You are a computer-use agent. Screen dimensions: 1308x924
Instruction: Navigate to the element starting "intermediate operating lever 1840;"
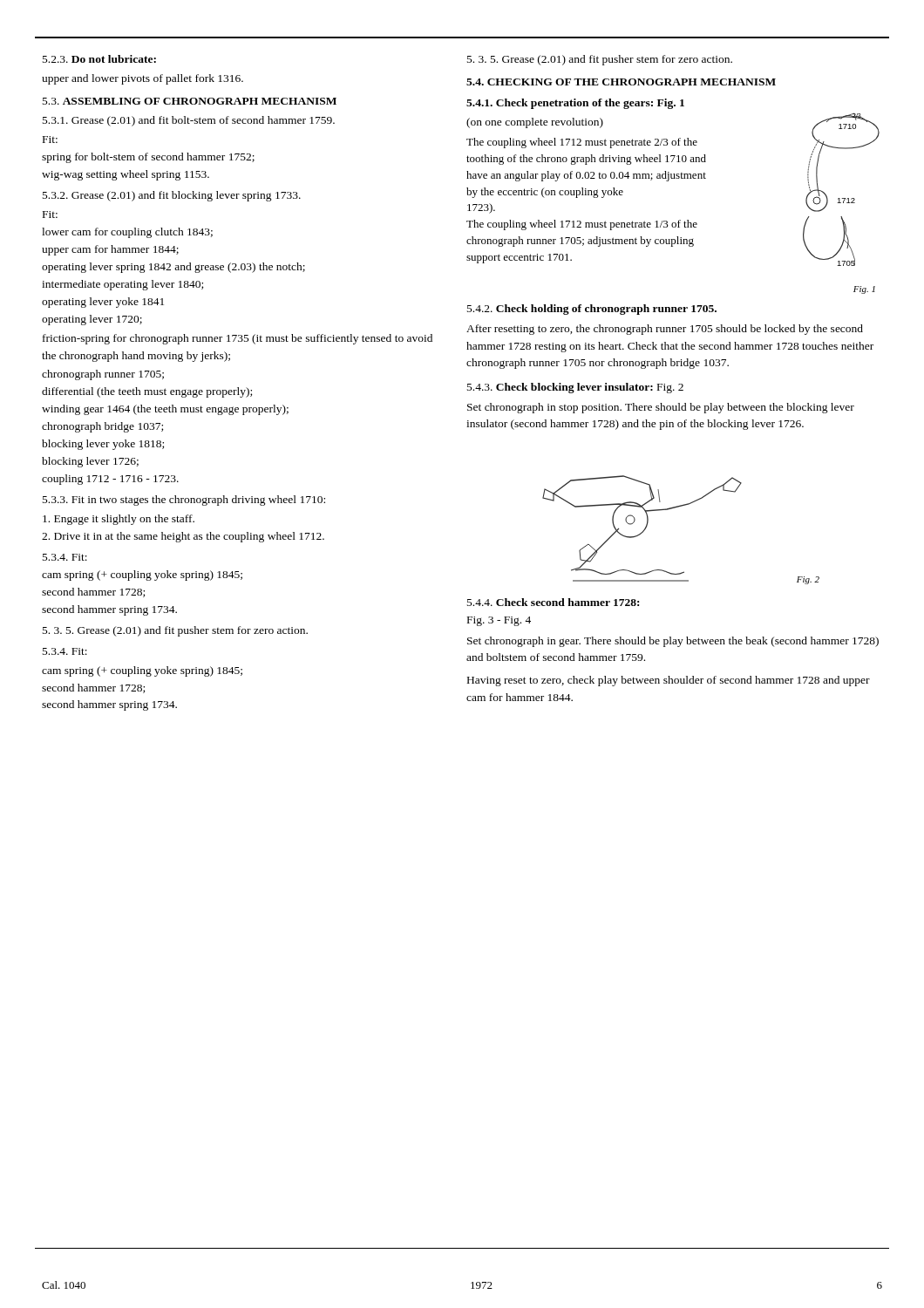[x=123, y=284]
